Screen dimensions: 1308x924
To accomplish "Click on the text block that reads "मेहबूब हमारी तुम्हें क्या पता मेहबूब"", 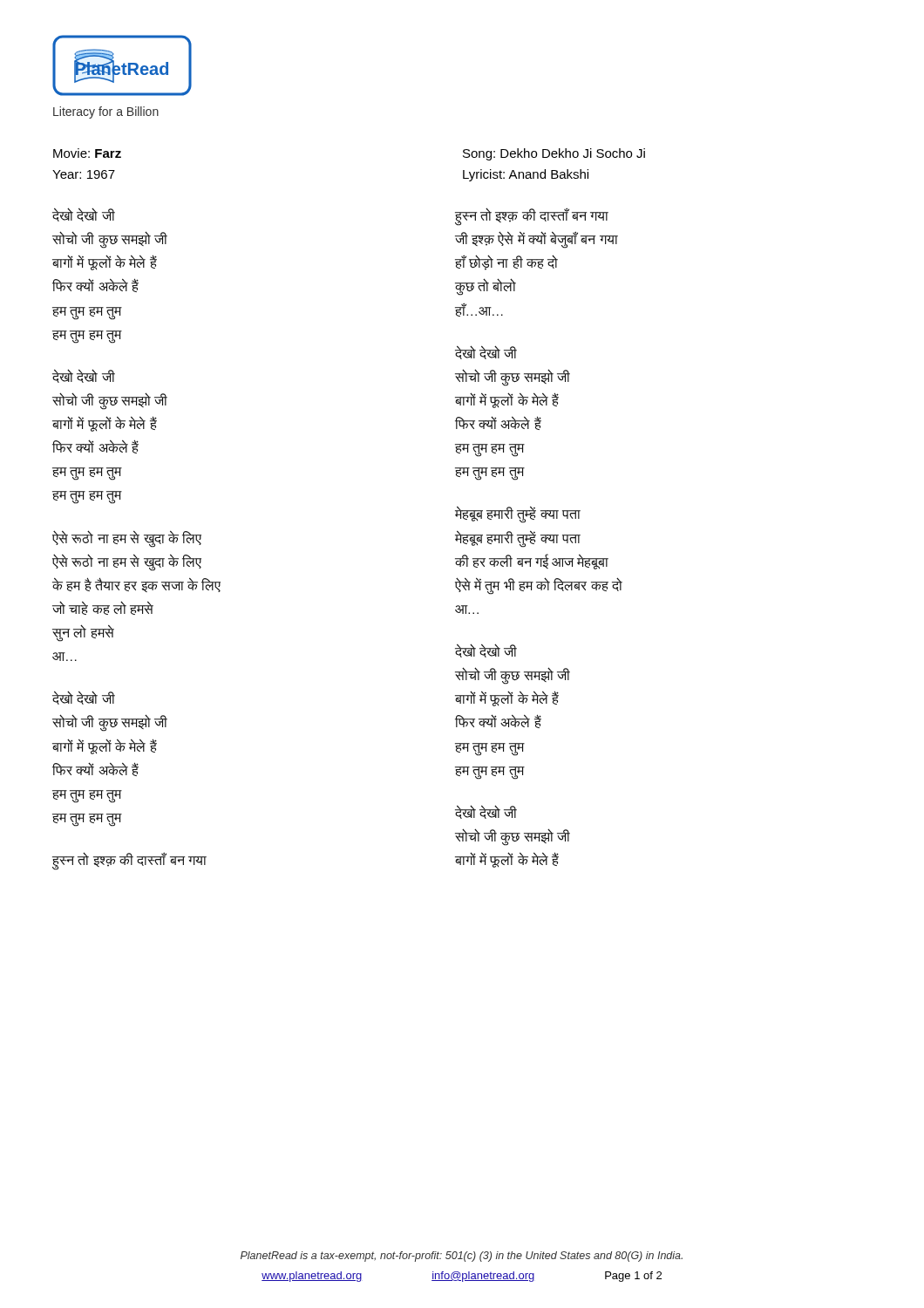I will pos(518,514).
